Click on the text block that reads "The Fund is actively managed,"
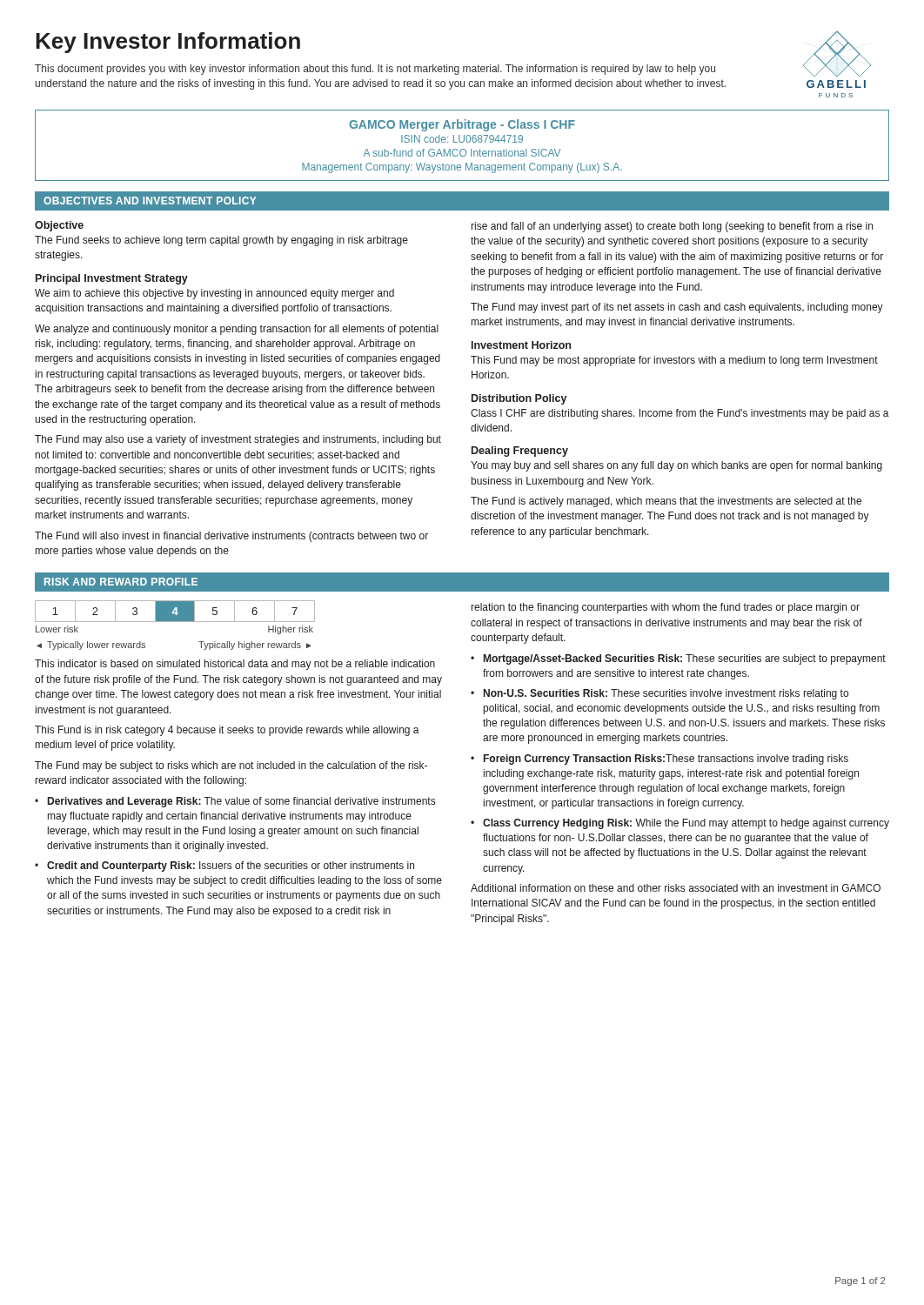 pos(680,517)
